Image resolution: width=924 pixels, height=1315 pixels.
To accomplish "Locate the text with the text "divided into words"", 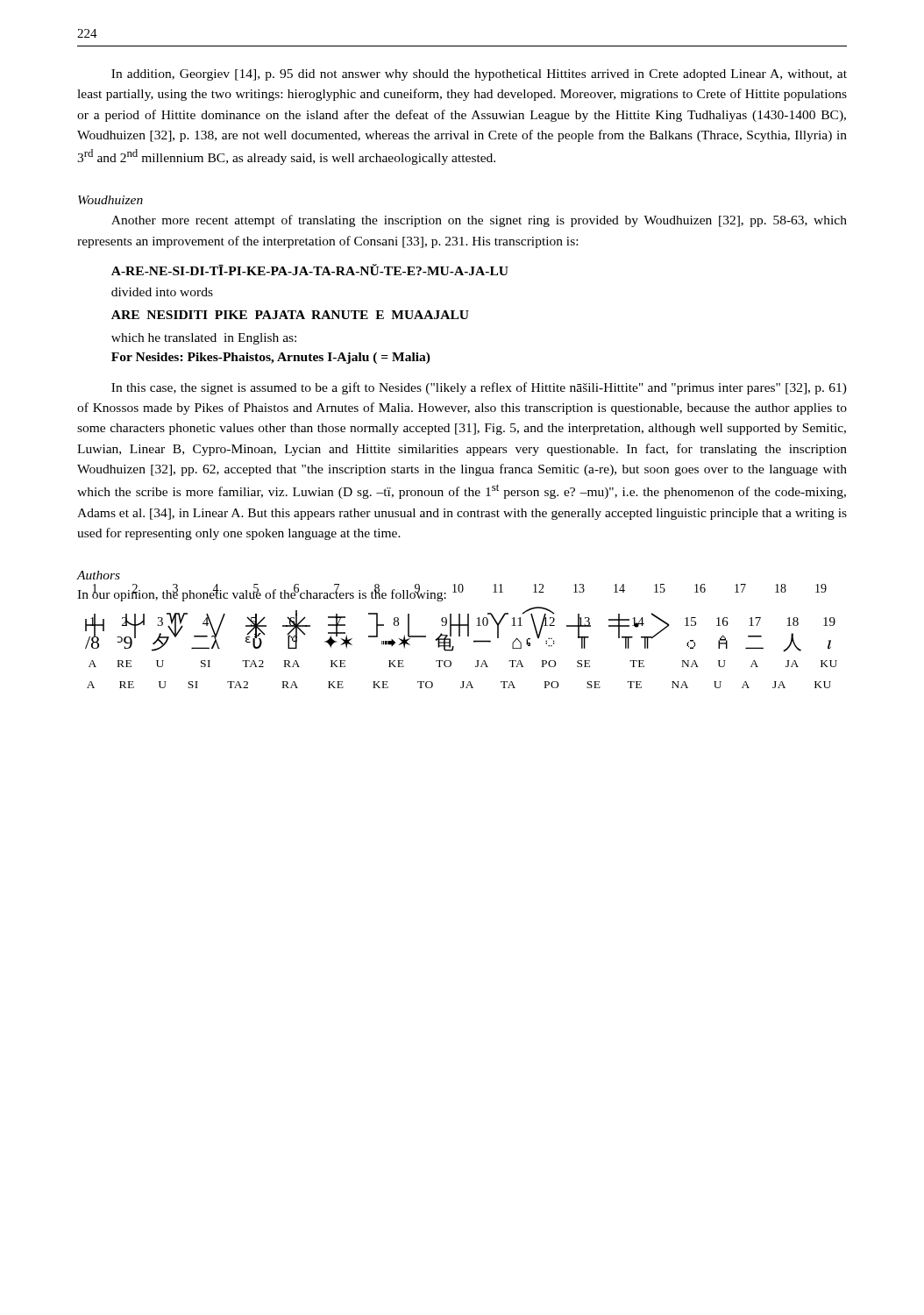I will [162, 291].
